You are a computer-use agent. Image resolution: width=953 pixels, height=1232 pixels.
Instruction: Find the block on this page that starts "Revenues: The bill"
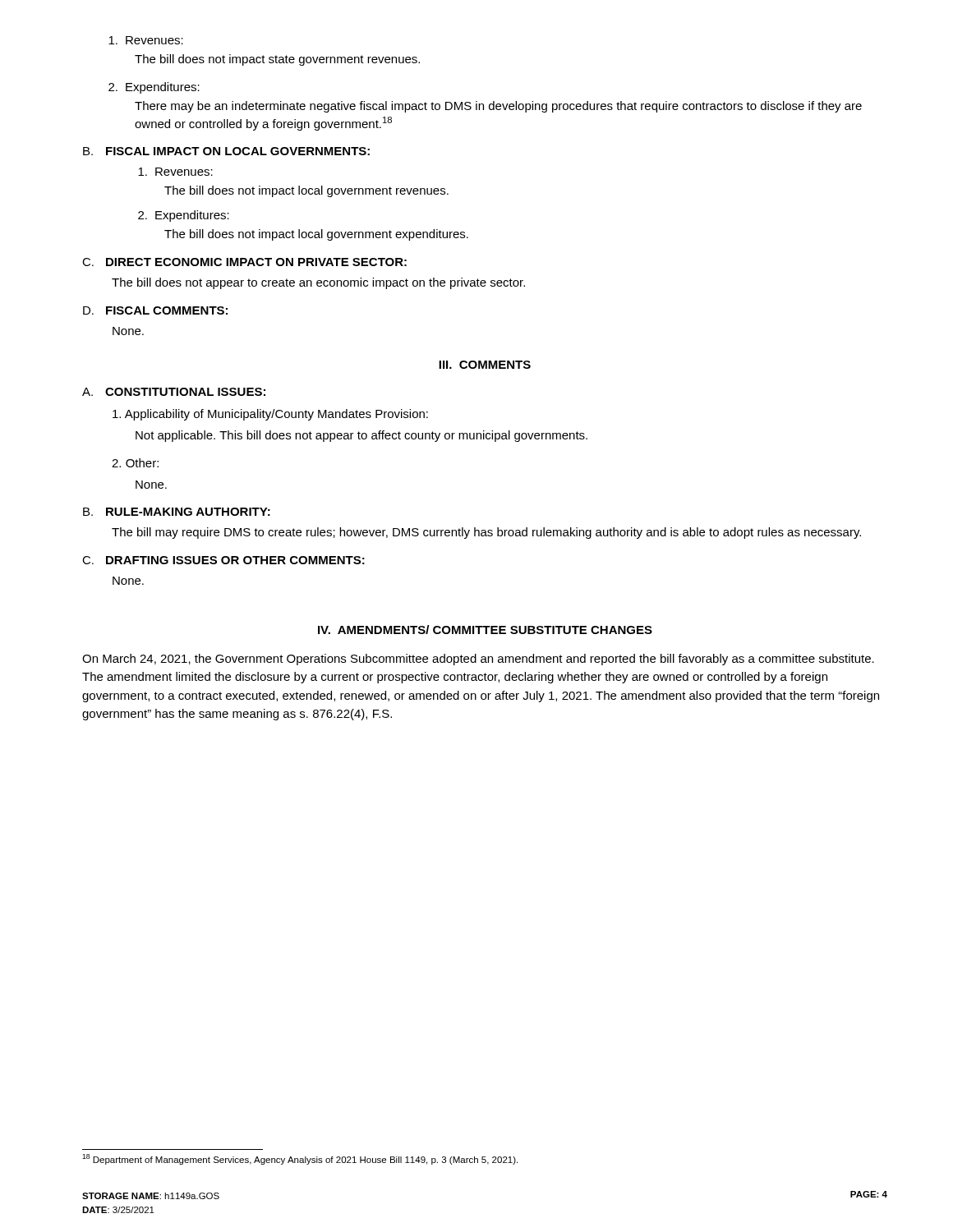146,40
